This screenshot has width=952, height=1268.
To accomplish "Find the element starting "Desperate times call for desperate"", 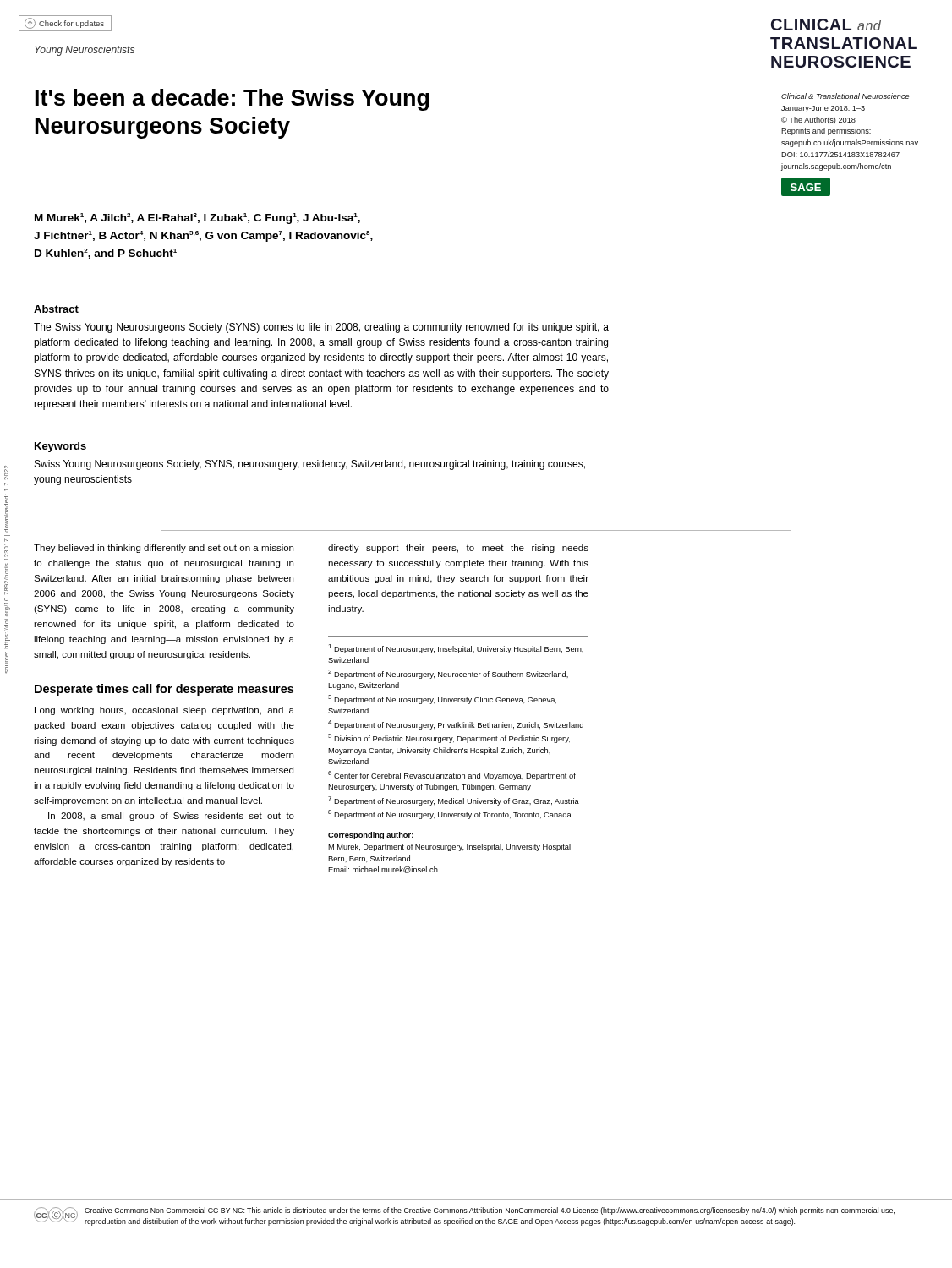I will point(164,689).
